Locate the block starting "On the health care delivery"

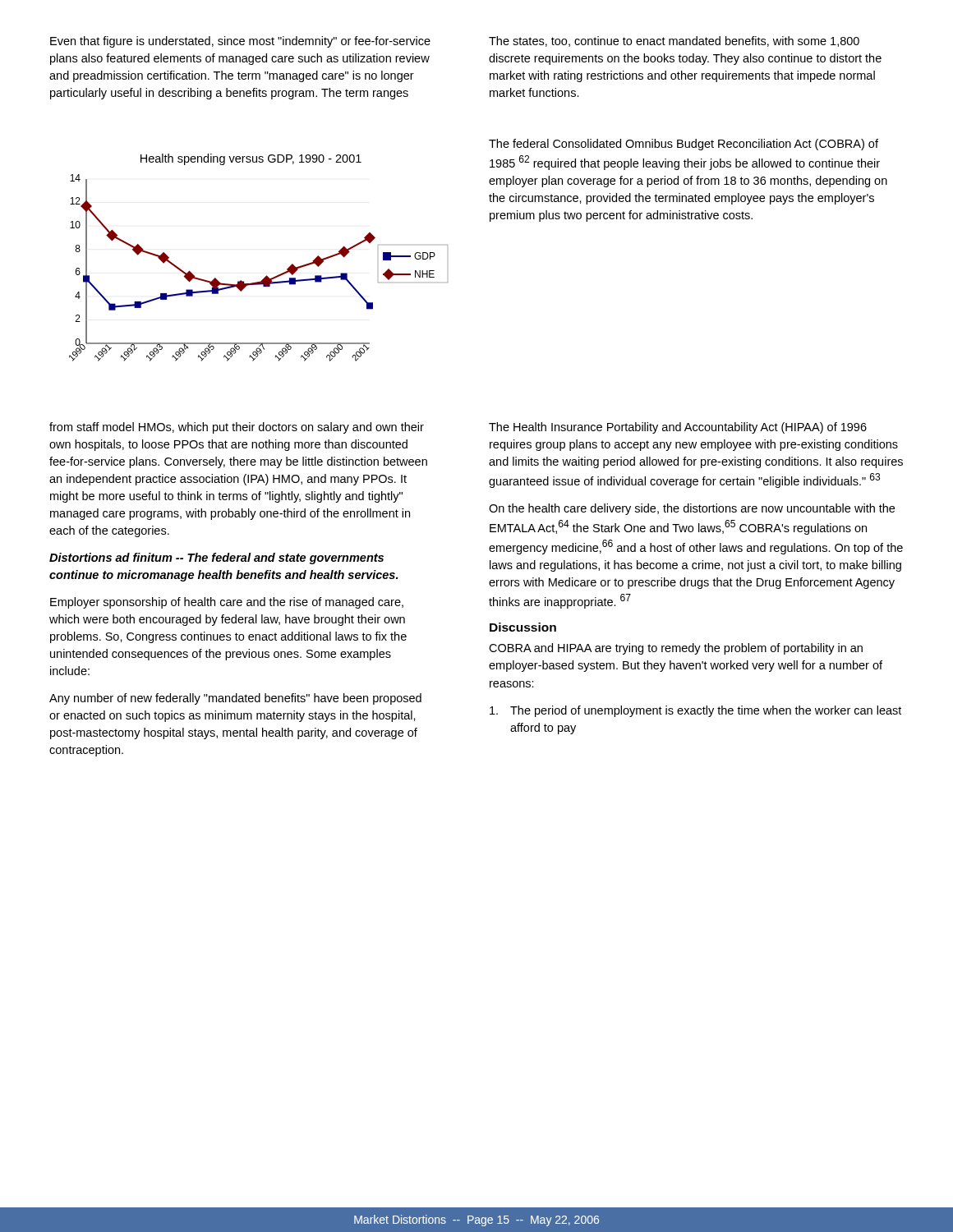(x=696, y=555)
